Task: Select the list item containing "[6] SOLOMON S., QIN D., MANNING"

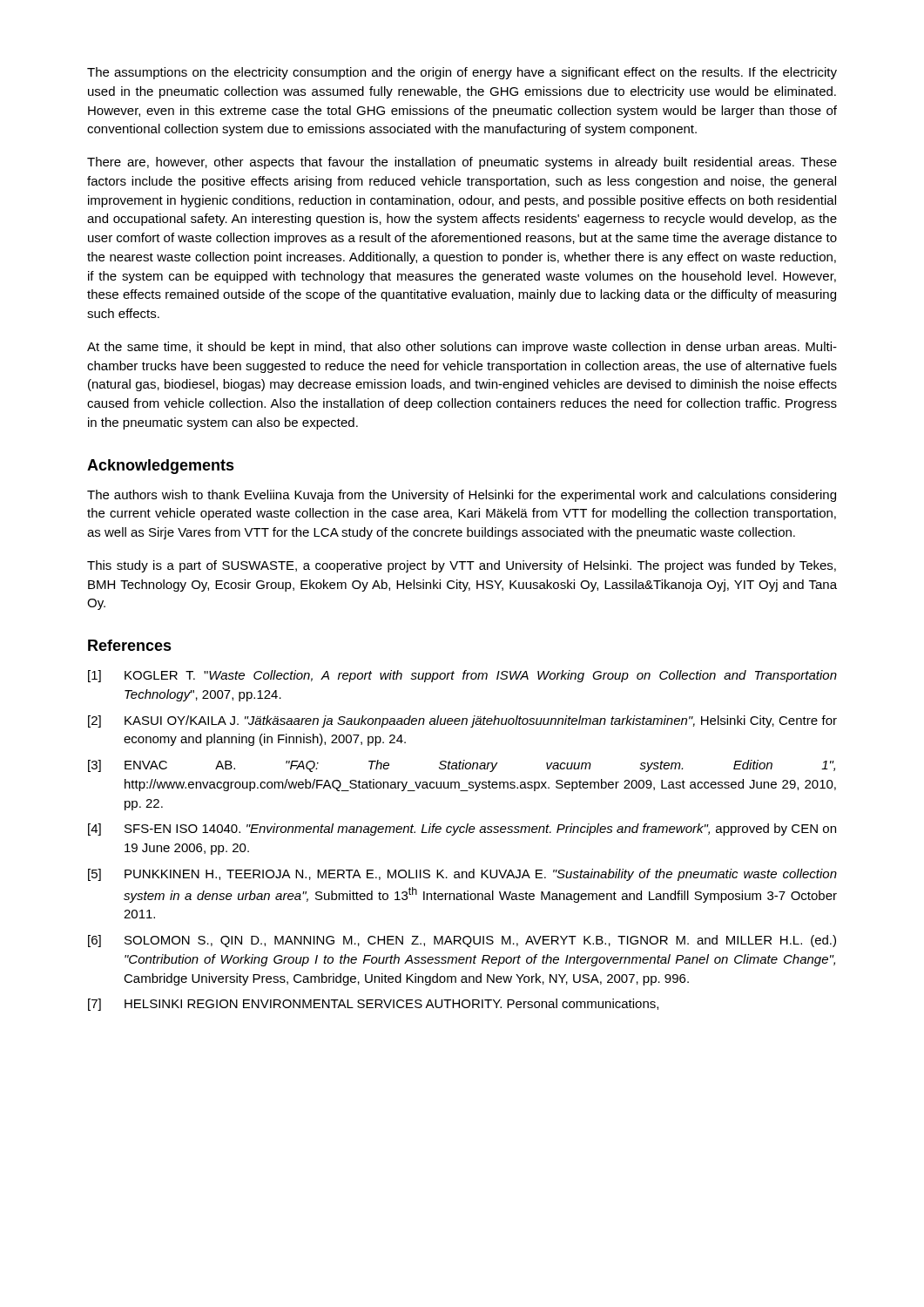Action: point(462,959)
